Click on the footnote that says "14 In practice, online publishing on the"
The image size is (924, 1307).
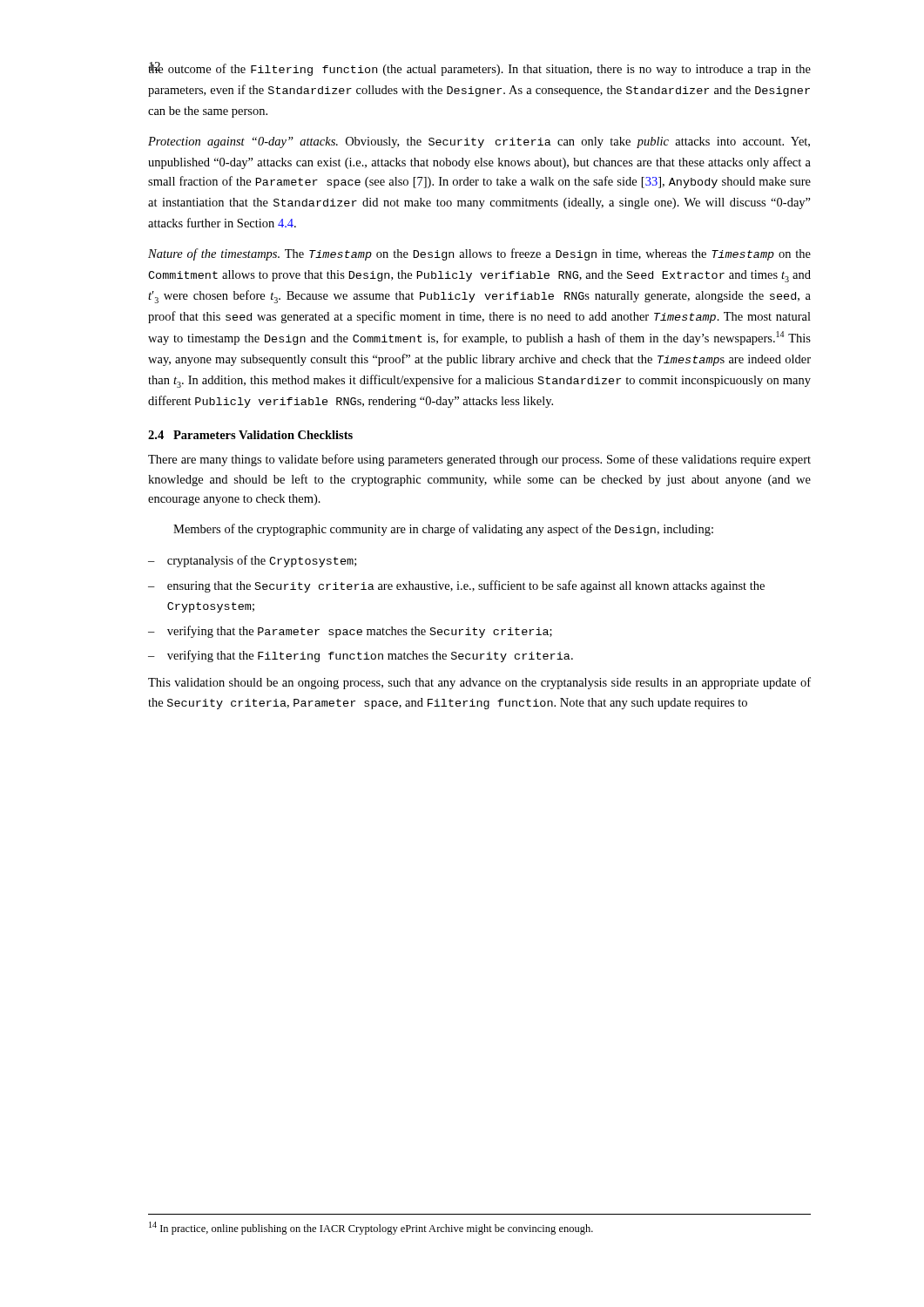tap(371, 1227)
